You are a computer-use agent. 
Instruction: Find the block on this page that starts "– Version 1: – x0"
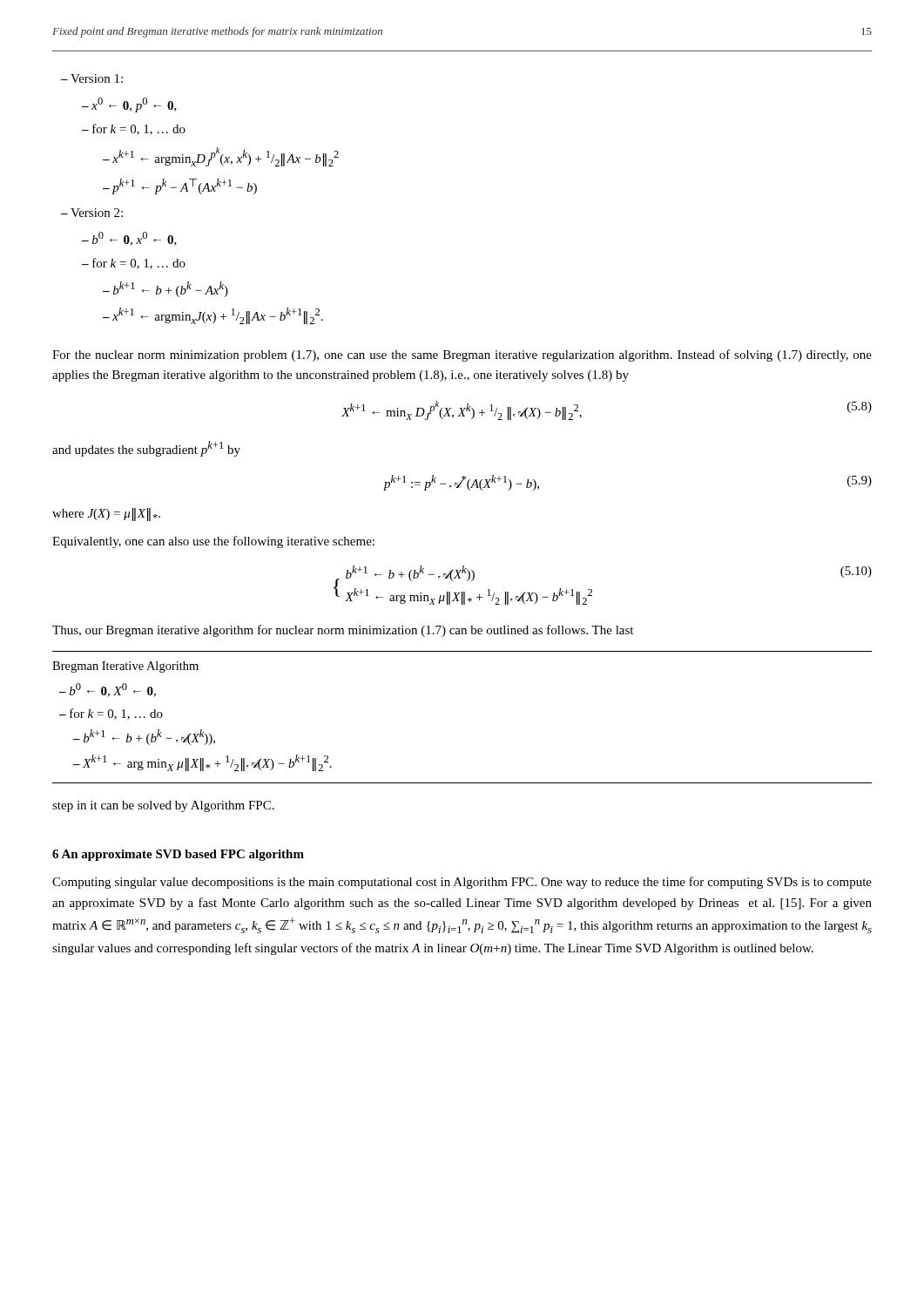[92, 78]
